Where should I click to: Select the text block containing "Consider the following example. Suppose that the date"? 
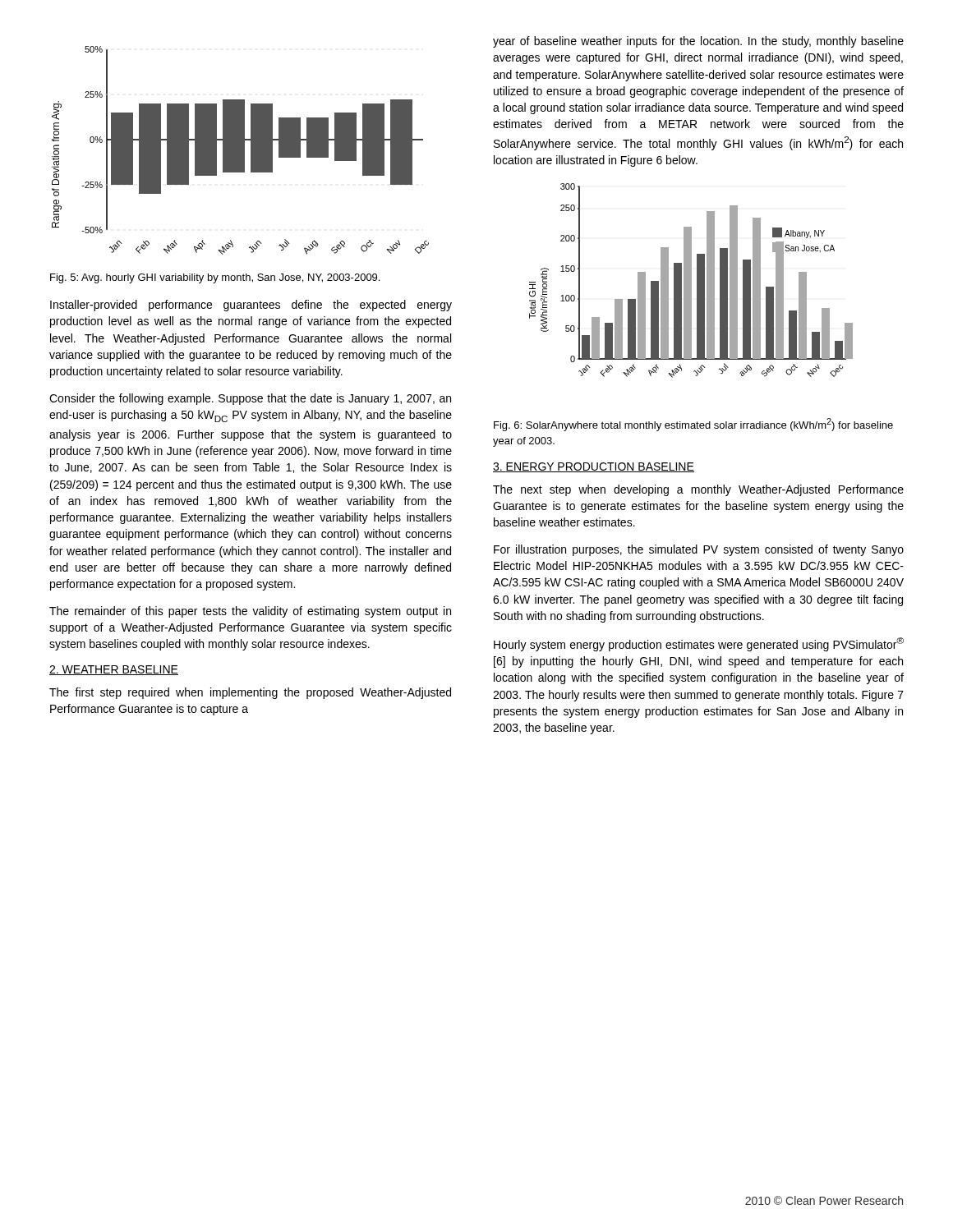pyautogui.click(x=251, y=491)
